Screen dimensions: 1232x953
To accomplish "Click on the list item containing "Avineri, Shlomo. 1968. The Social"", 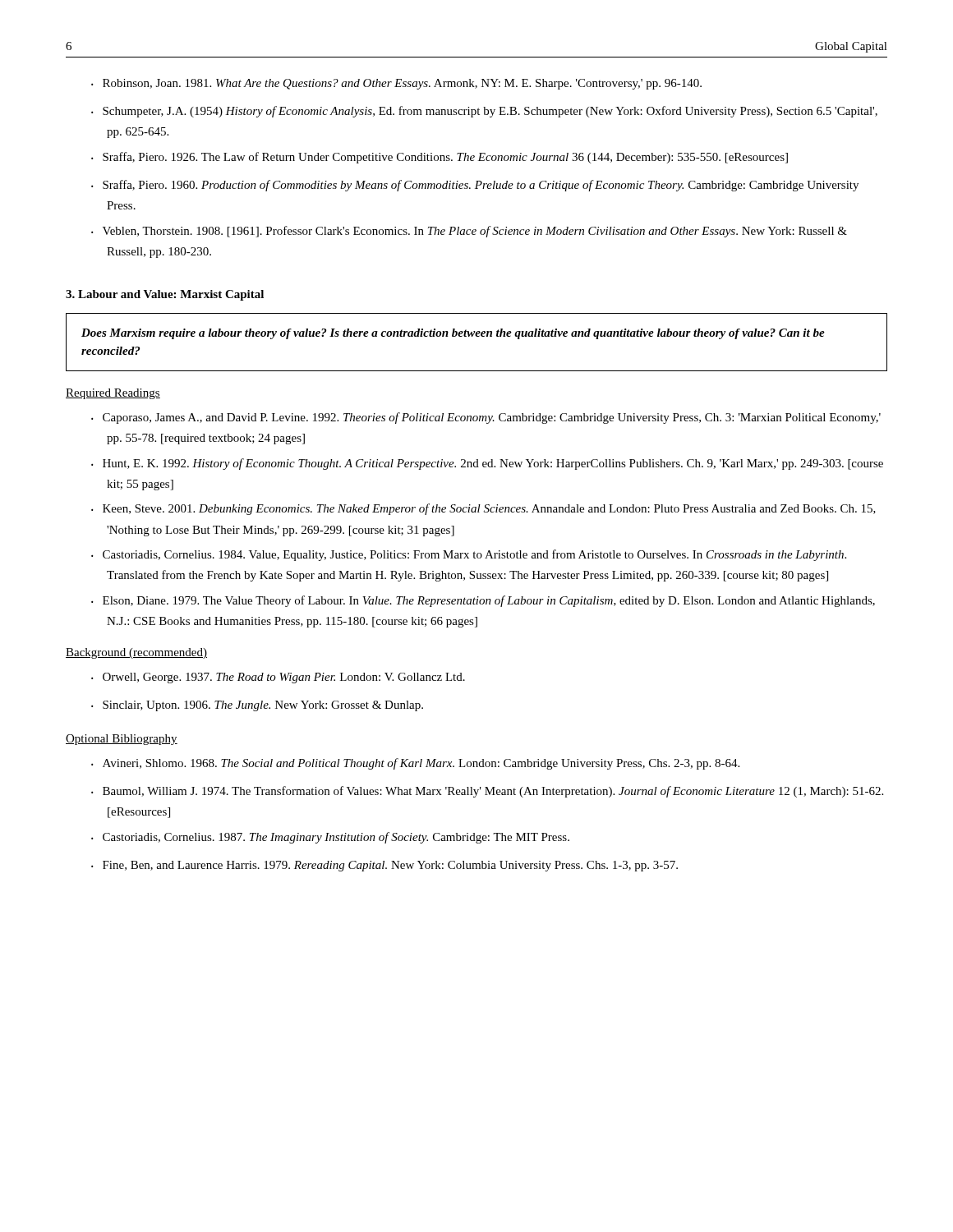I will [x=489, y=765].
